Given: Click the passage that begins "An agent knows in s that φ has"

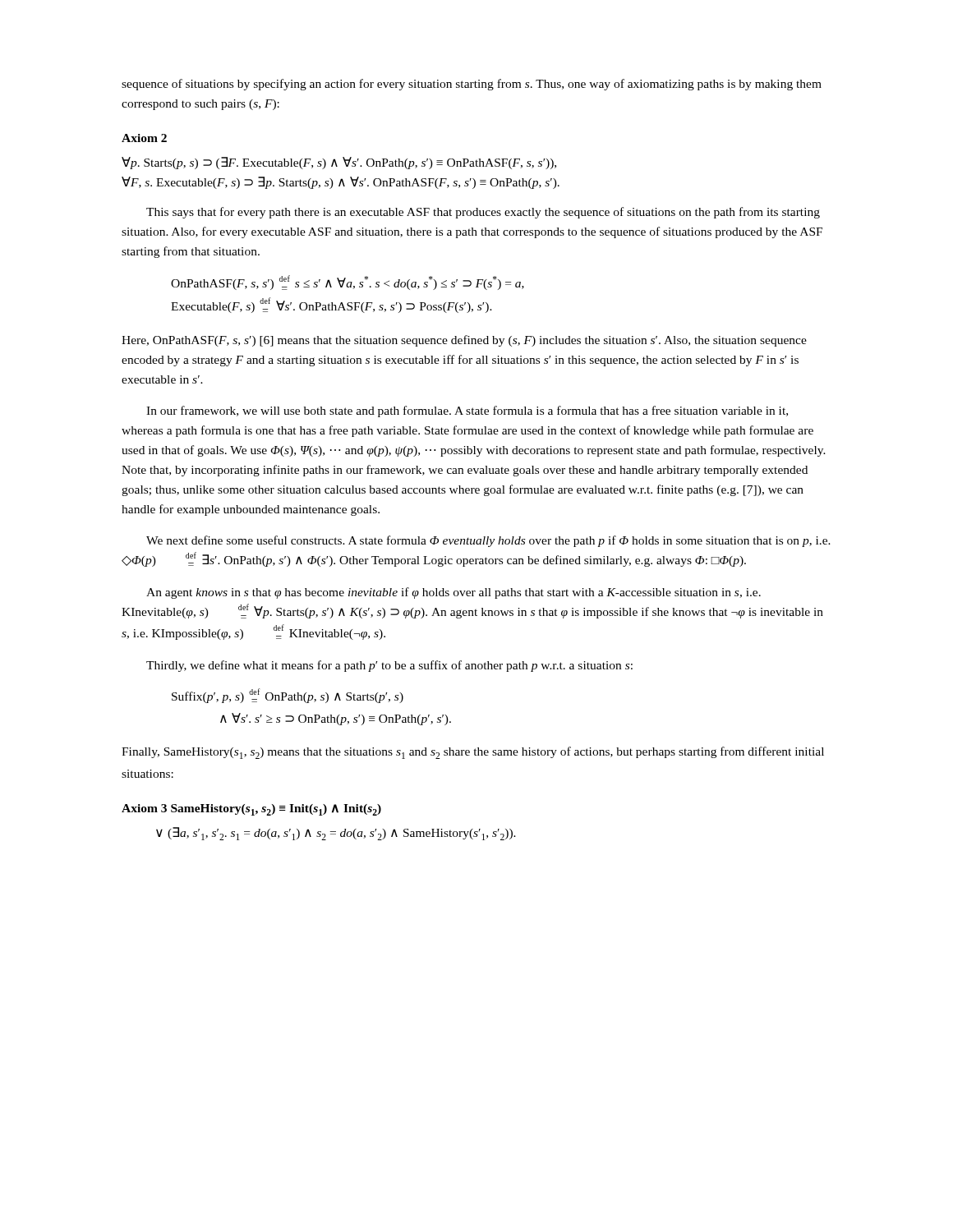Looking at the screenshot, I should 472,614.
